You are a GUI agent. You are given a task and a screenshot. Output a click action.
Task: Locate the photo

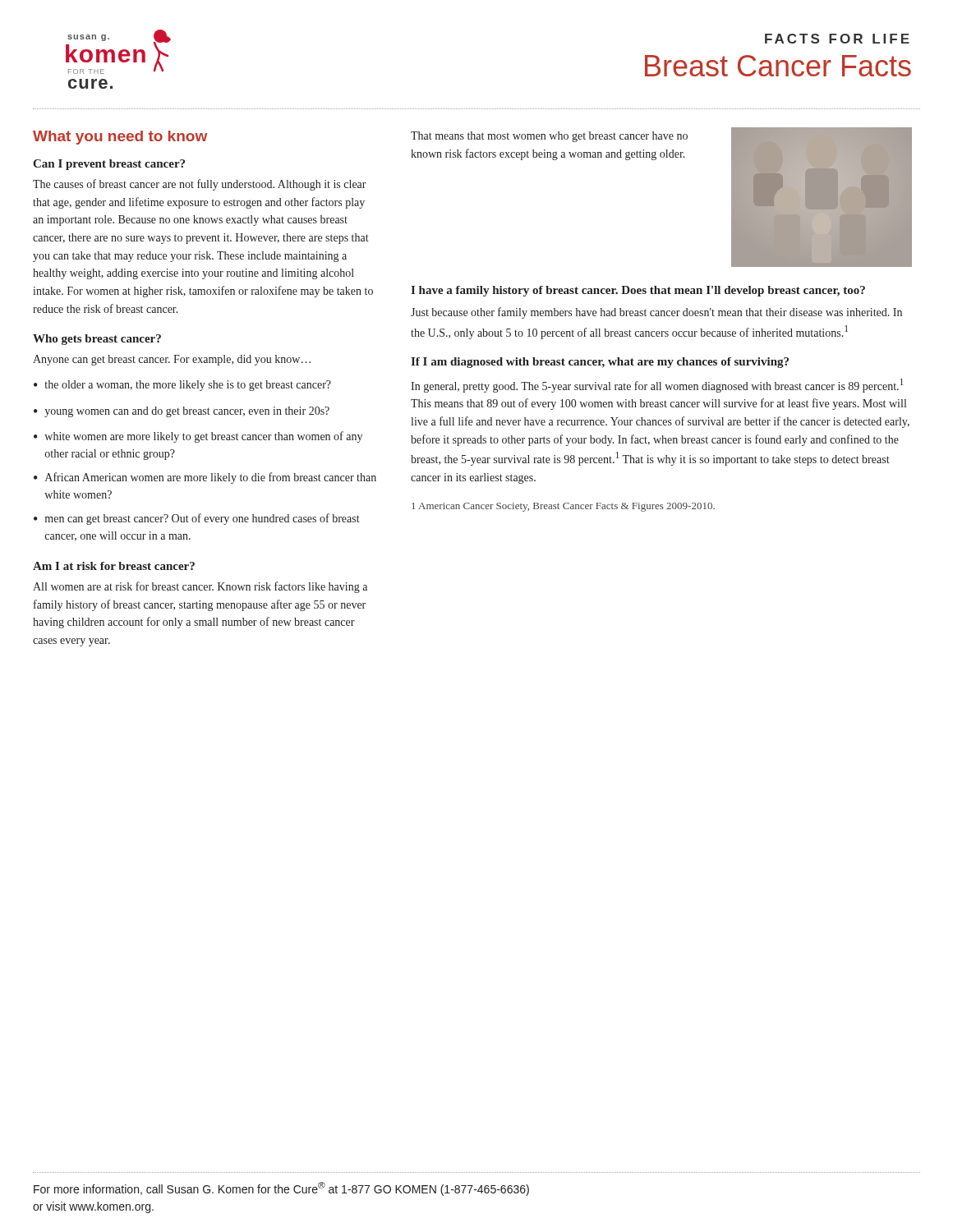(x=822, y=199)
